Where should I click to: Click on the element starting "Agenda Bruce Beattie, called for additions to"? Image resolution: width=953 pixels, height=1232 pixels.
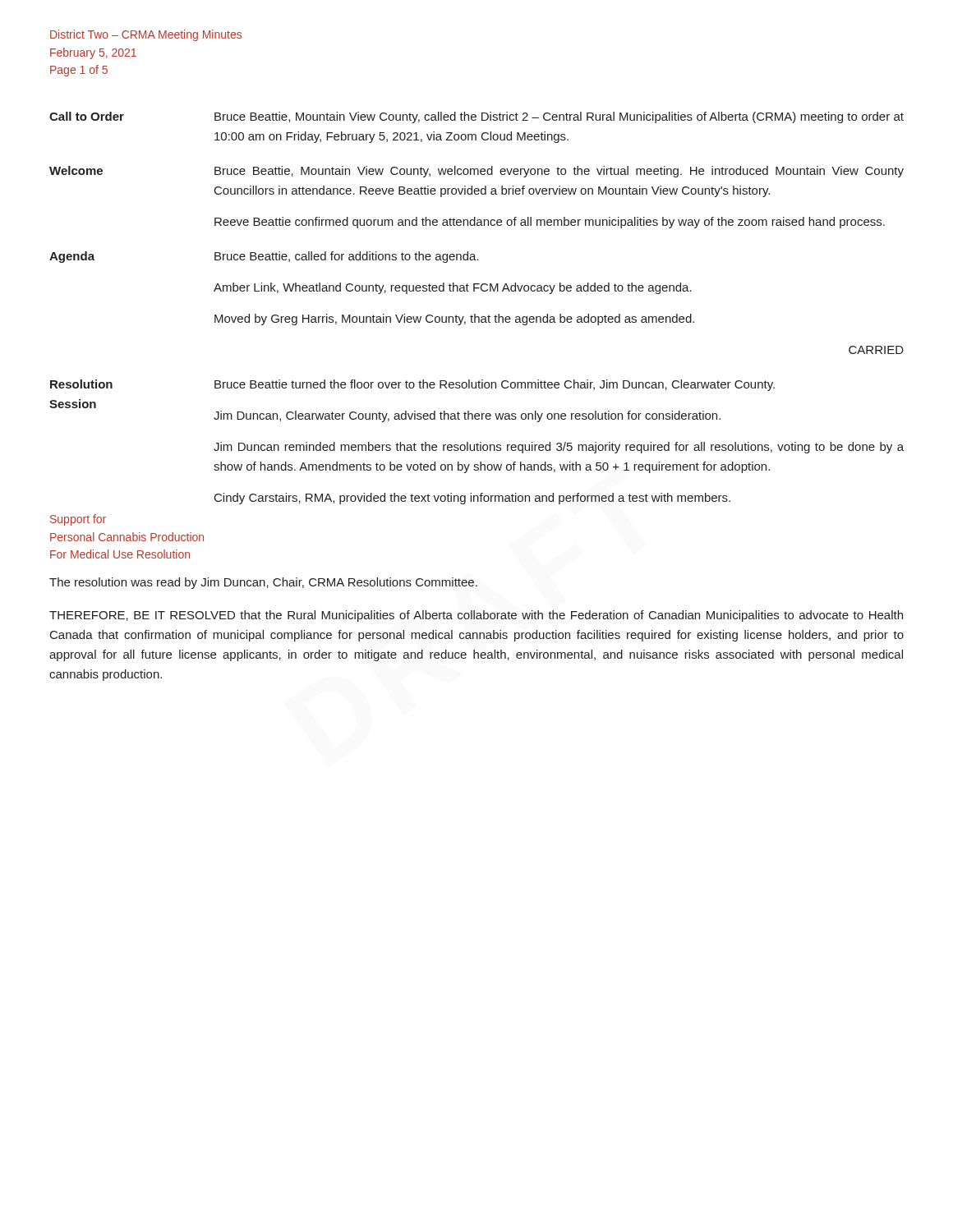click(476, 303)
